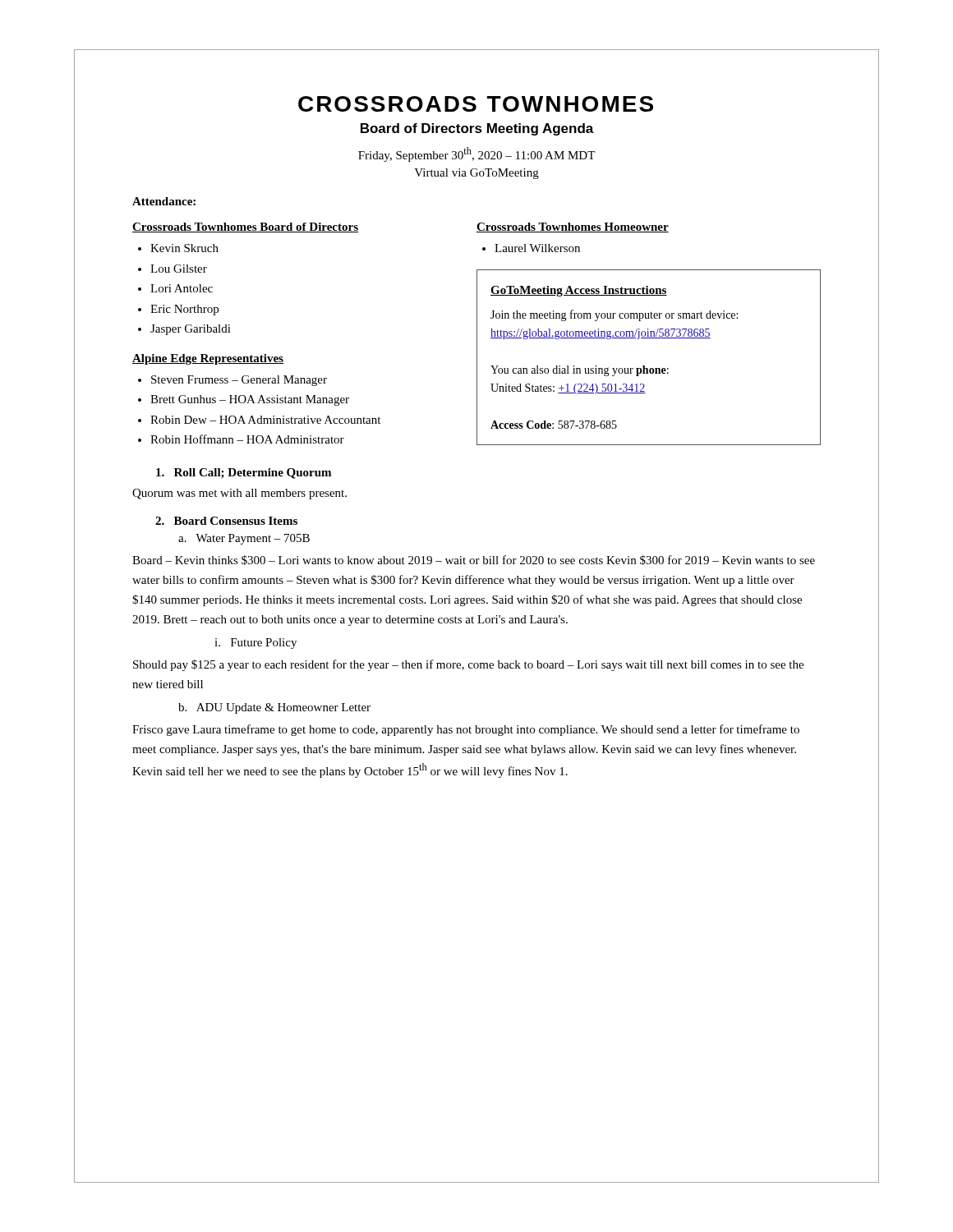This screenshot has height=1232, width=953.
Task: Click where it says "Robin Dew – HOA Administrative Accountant"
Action: pyautogui.click(x=266, y=419)
